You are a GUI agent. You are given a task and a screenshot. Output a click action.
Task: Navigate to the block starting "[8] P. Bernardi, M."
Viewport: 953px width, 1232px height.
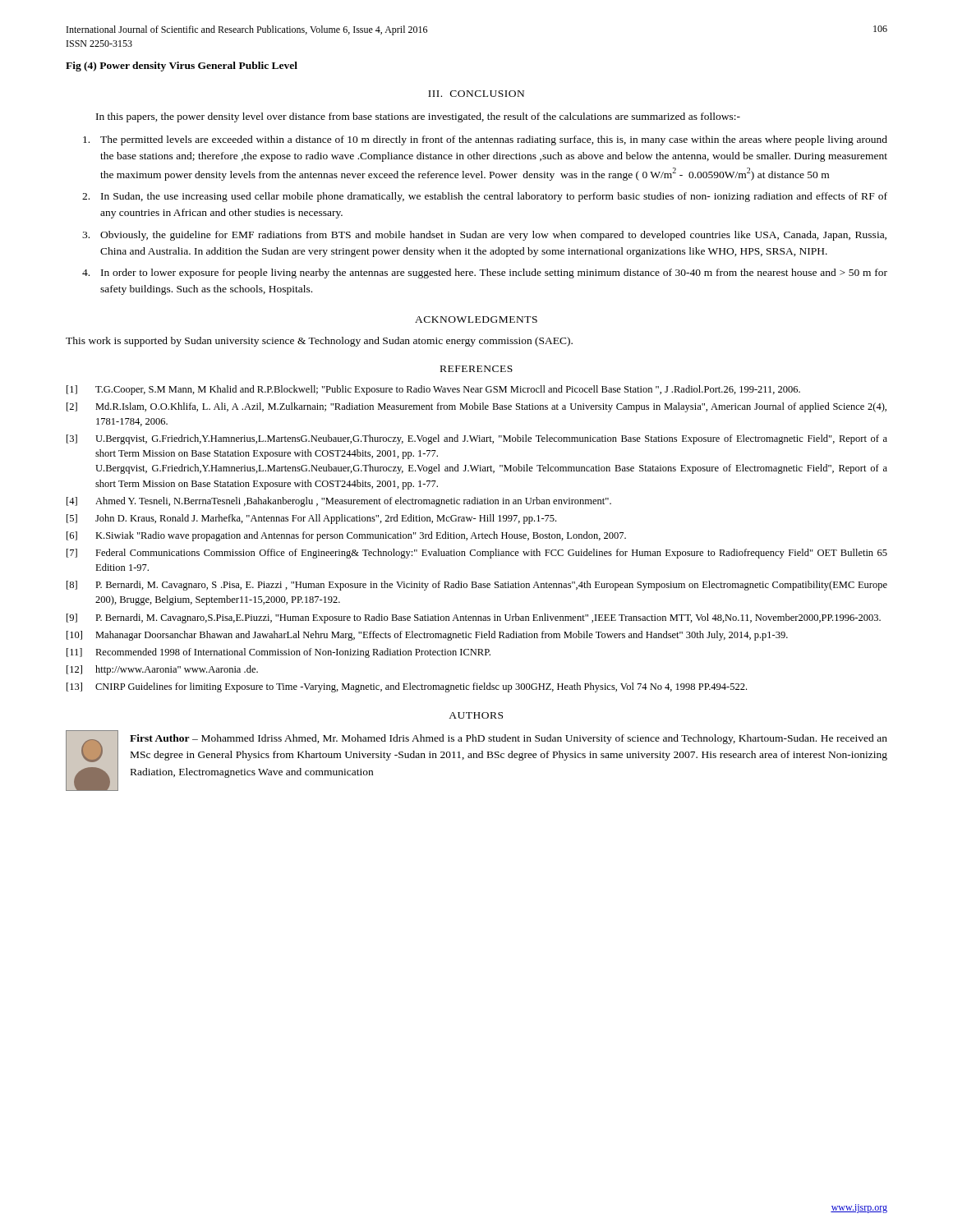[x=476, y=593]
